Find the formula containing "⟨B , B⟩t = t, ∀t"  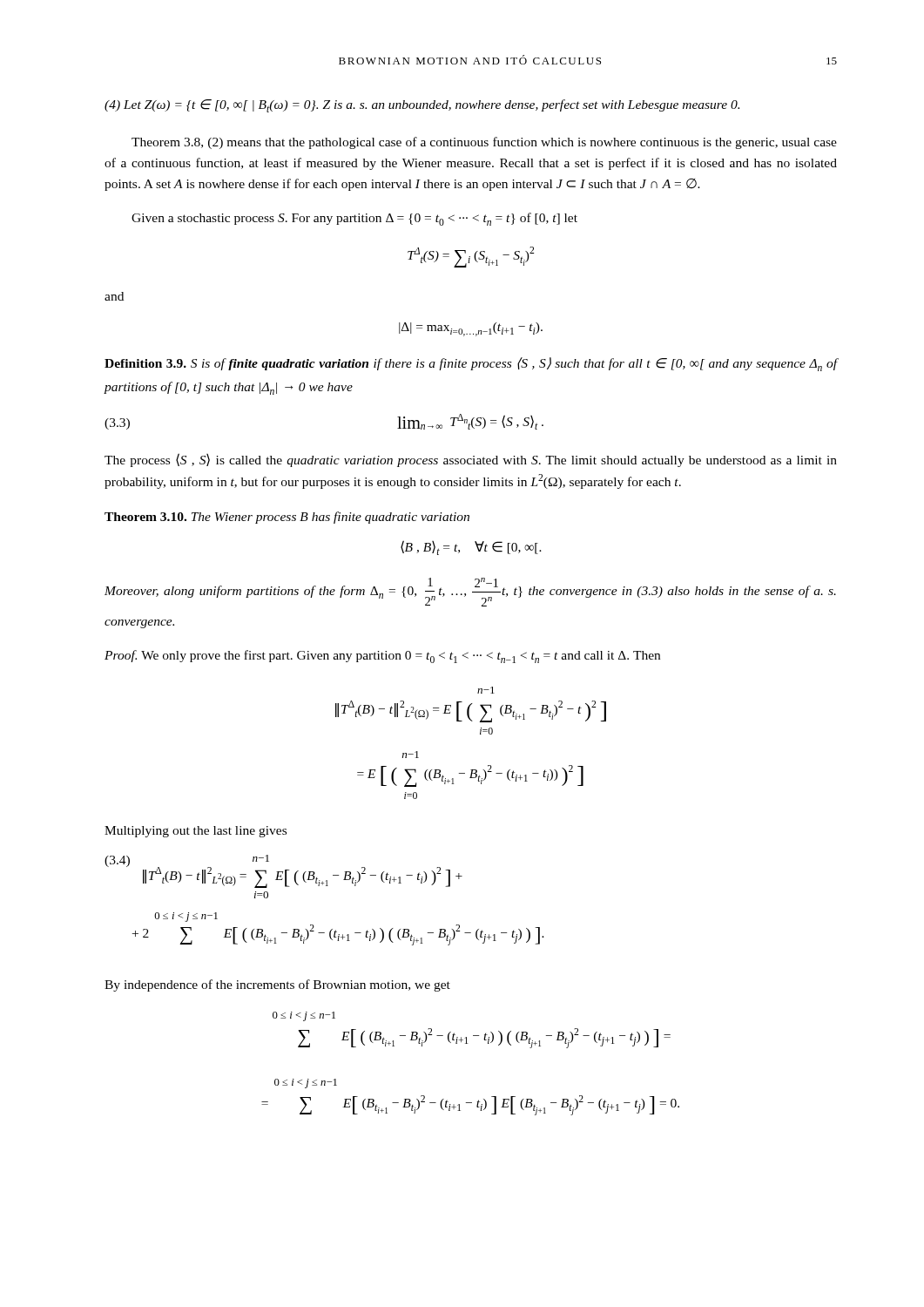pos(471,548)
